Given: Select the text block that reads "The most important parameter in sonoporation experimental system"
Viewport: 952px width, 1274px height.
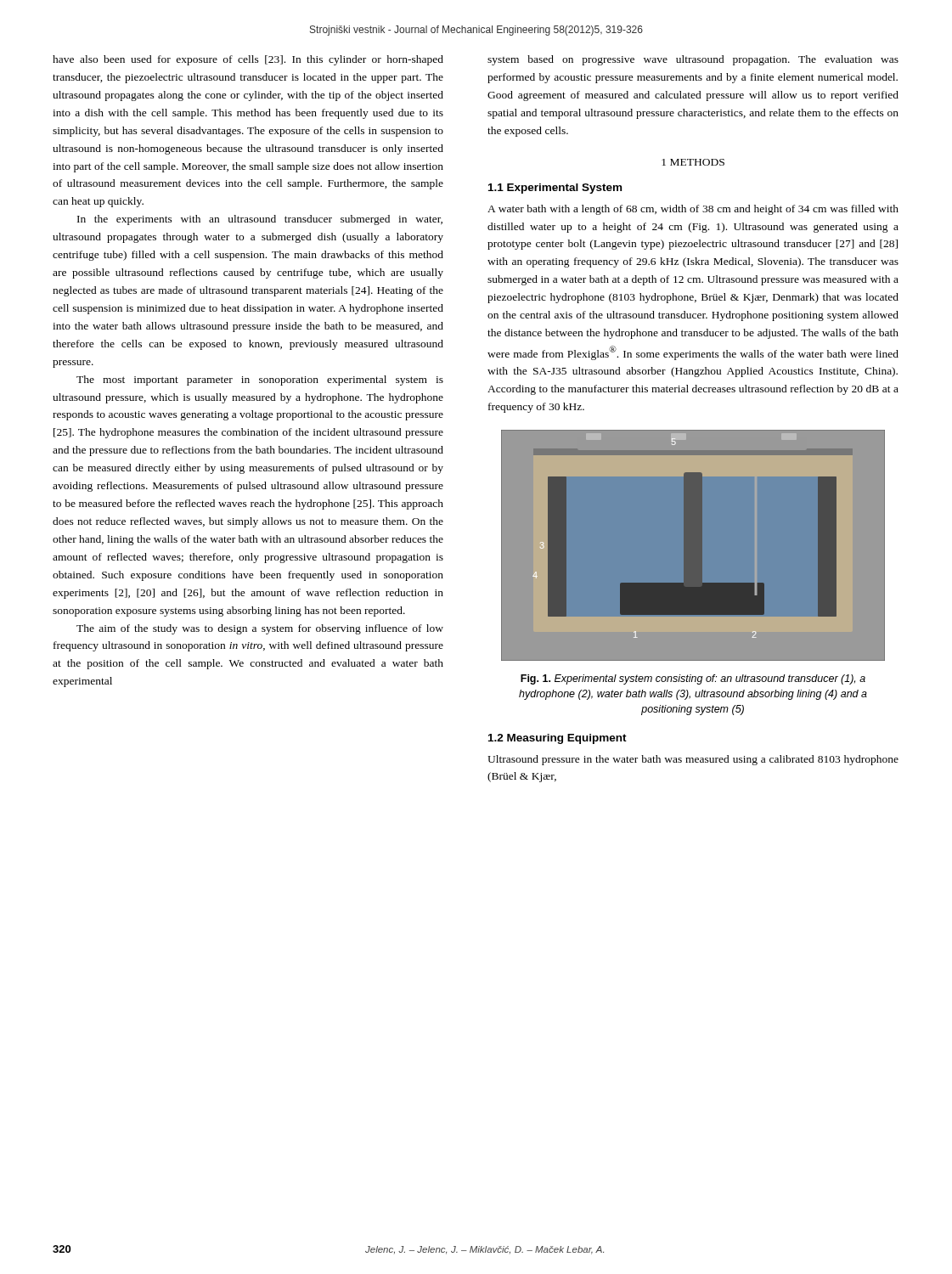Looking at the screenshot, I should [x=248, y=495].
